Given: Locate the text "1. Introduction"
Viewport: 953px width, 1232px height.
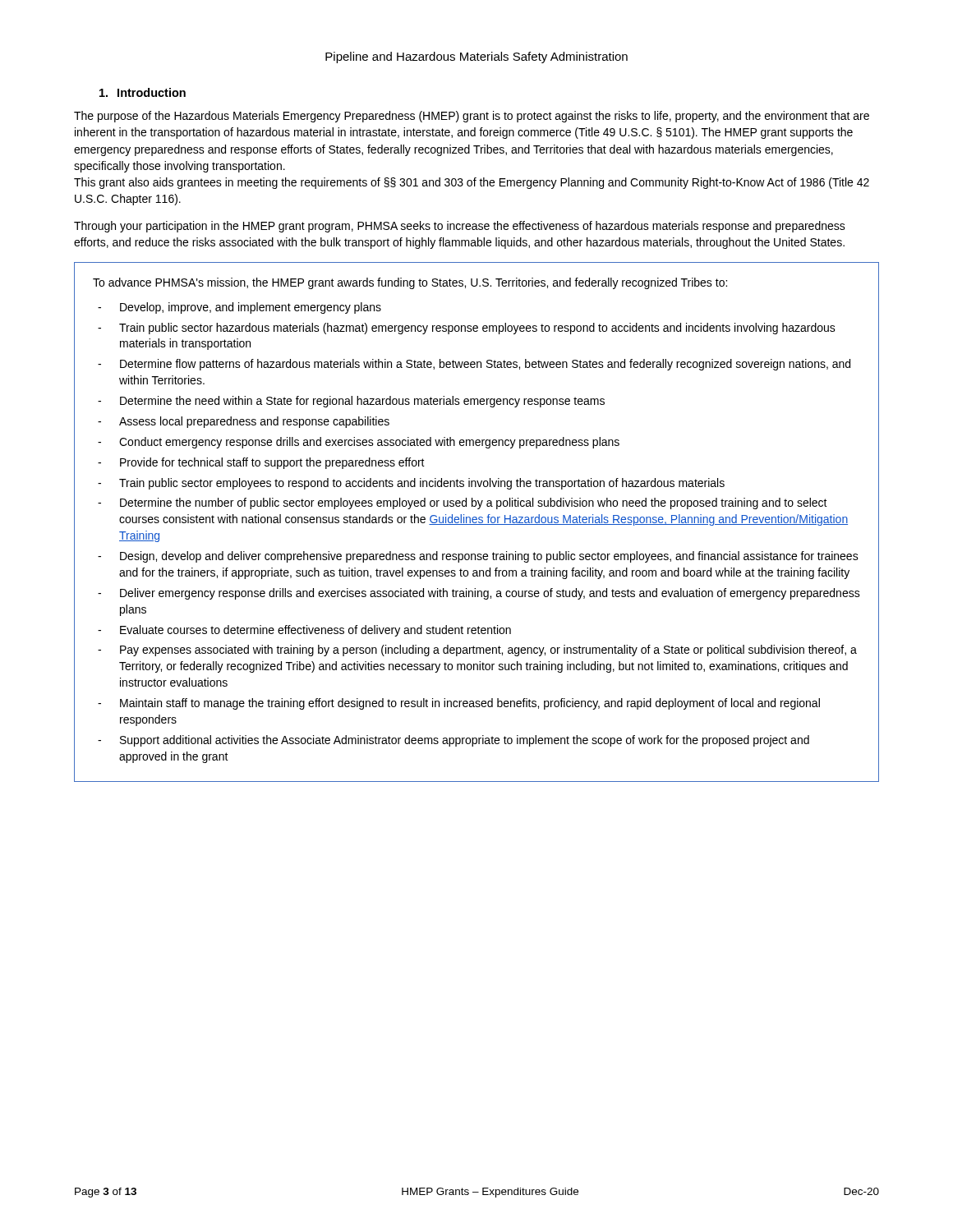Looking at the screenshot, I should pyautogui.click(x=142, y=93).
